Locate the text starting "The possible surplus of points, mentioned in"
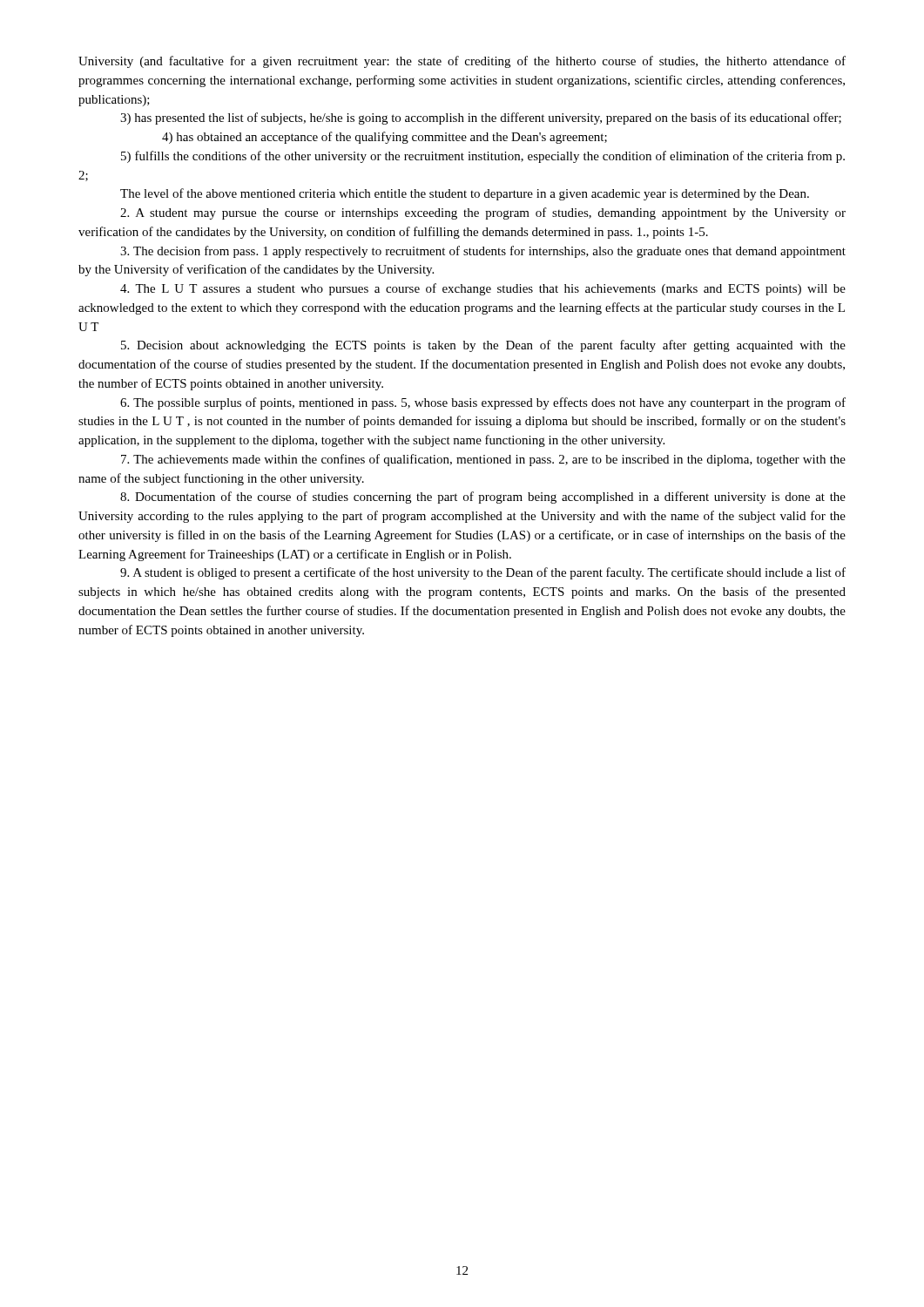This screenshot has height=1307, width=924. pos(462,422)
